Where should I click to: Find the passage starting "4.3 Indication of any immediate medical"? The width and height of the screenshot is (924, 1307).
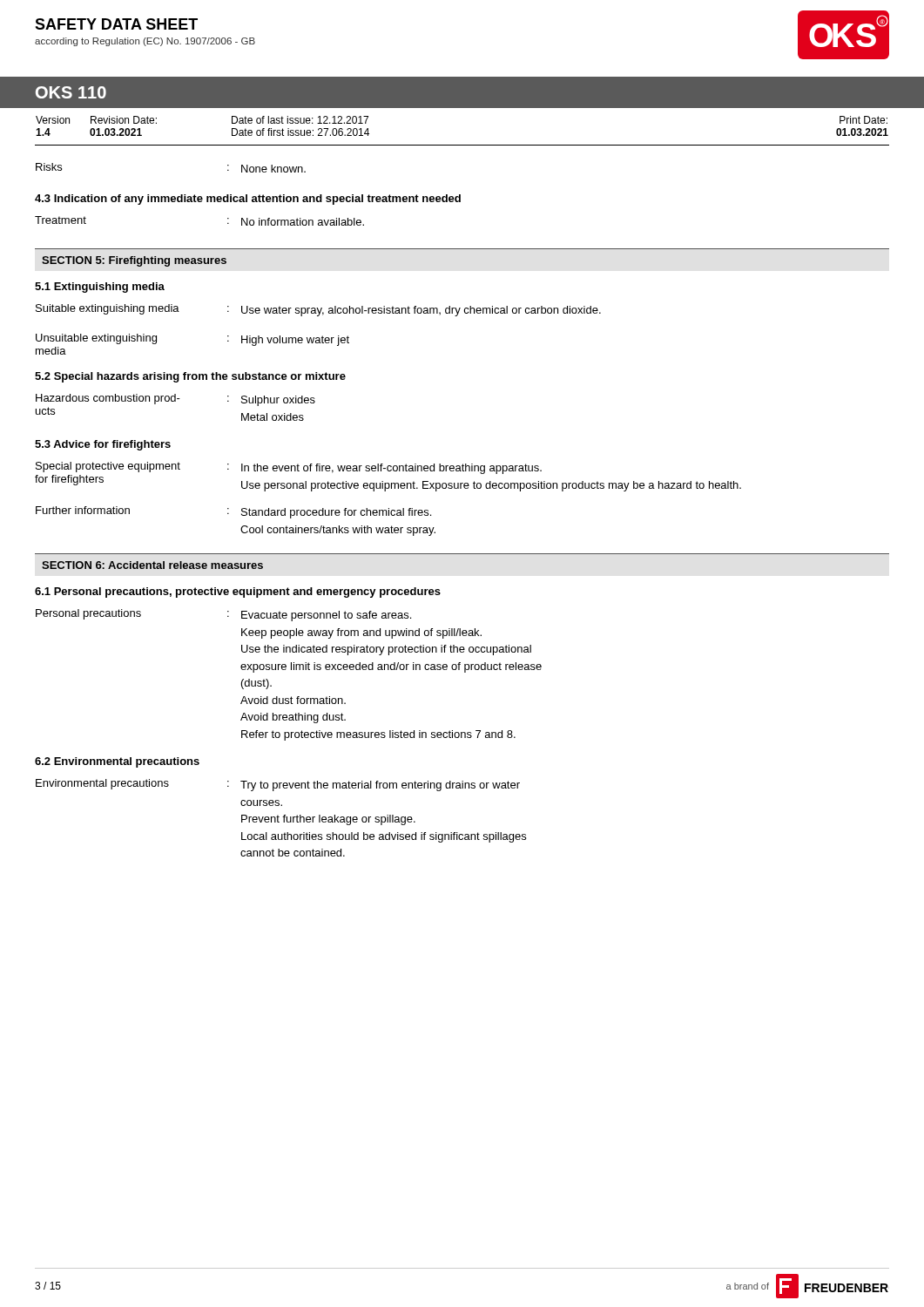[x=248, y=198]
